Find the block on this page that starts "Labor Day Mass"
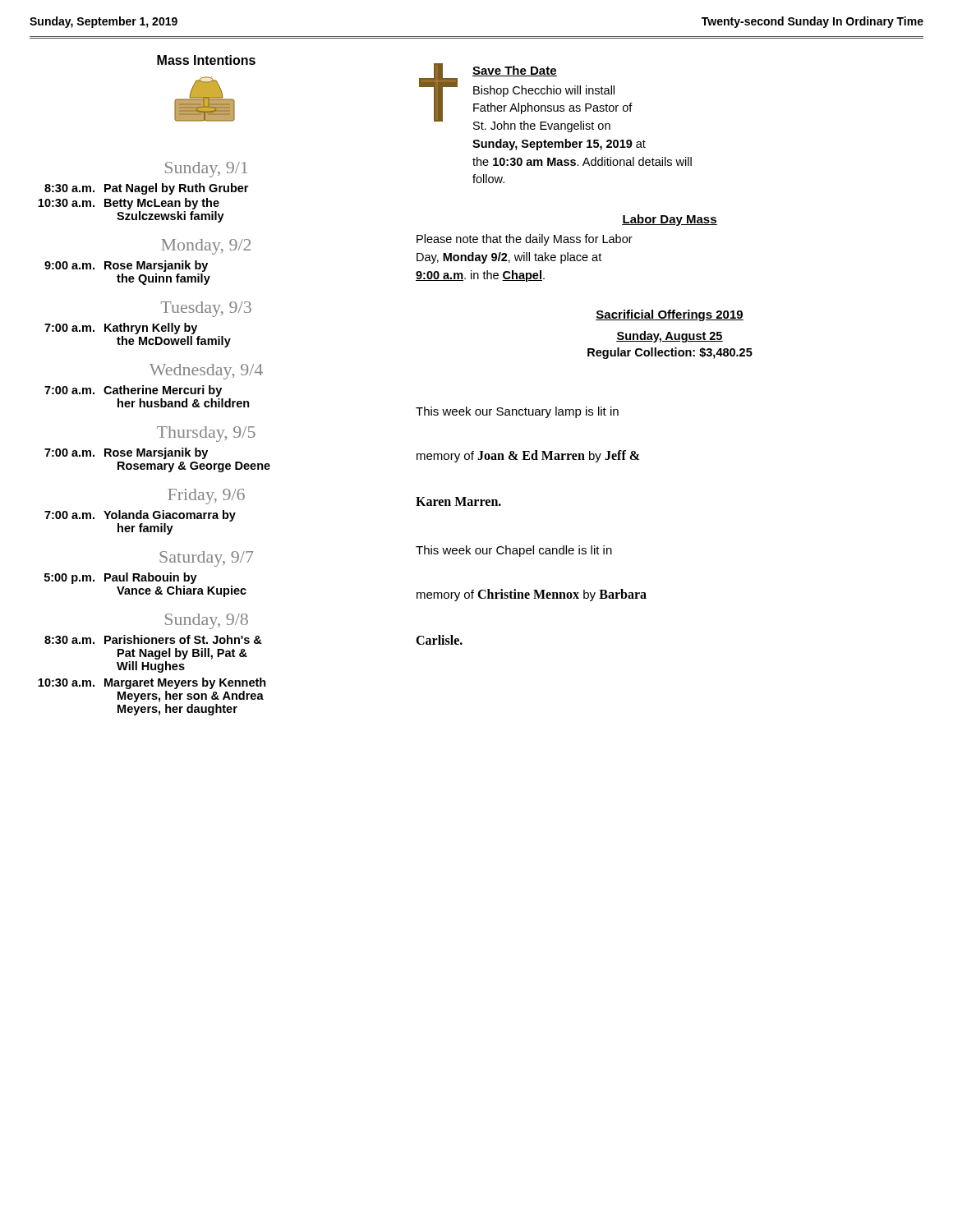Image resolution: width=953 pixels, height=1232 pixels. click(670, 220)
